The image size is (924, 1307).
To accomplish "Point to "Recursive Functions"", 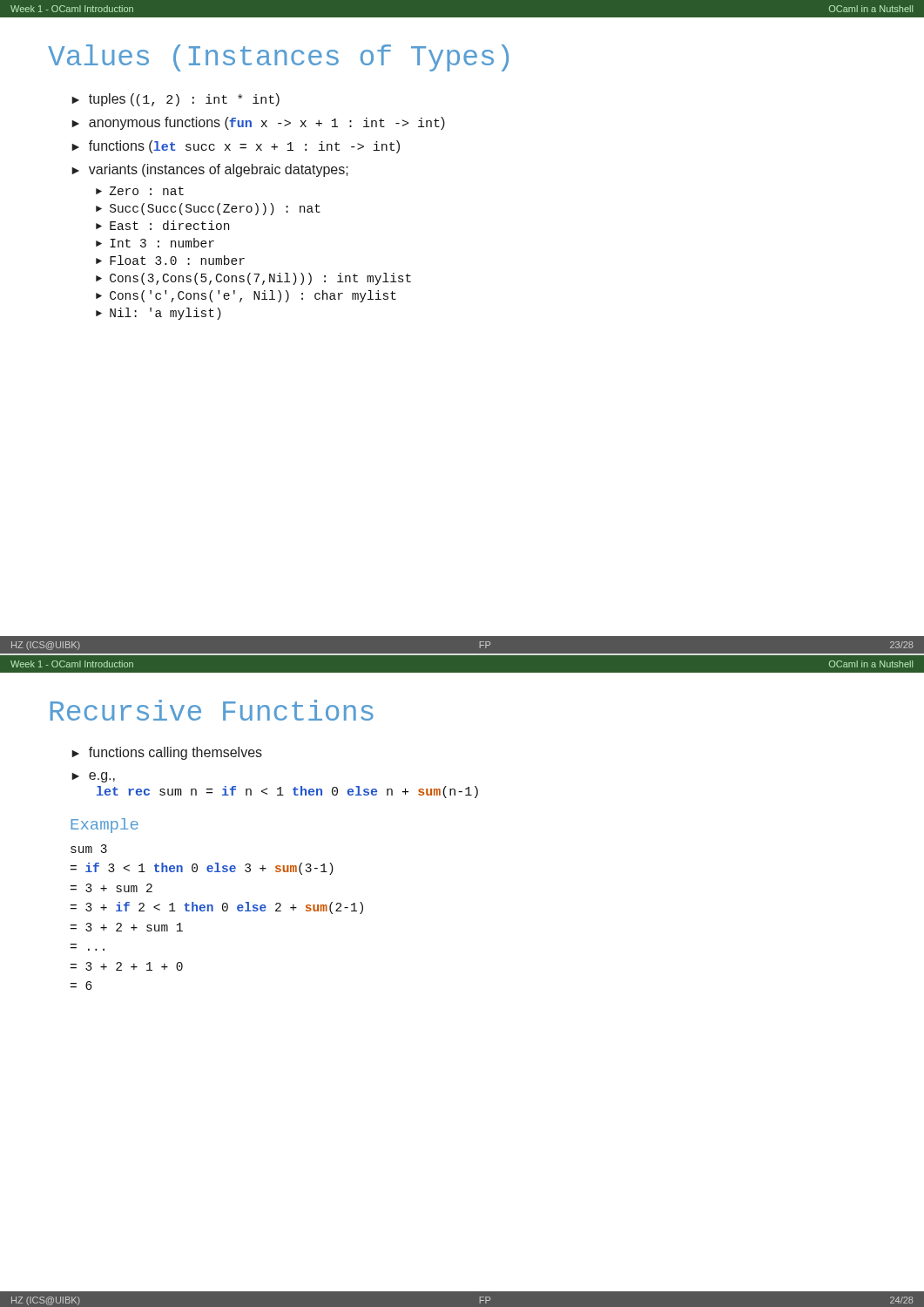I will click(212, 713).
